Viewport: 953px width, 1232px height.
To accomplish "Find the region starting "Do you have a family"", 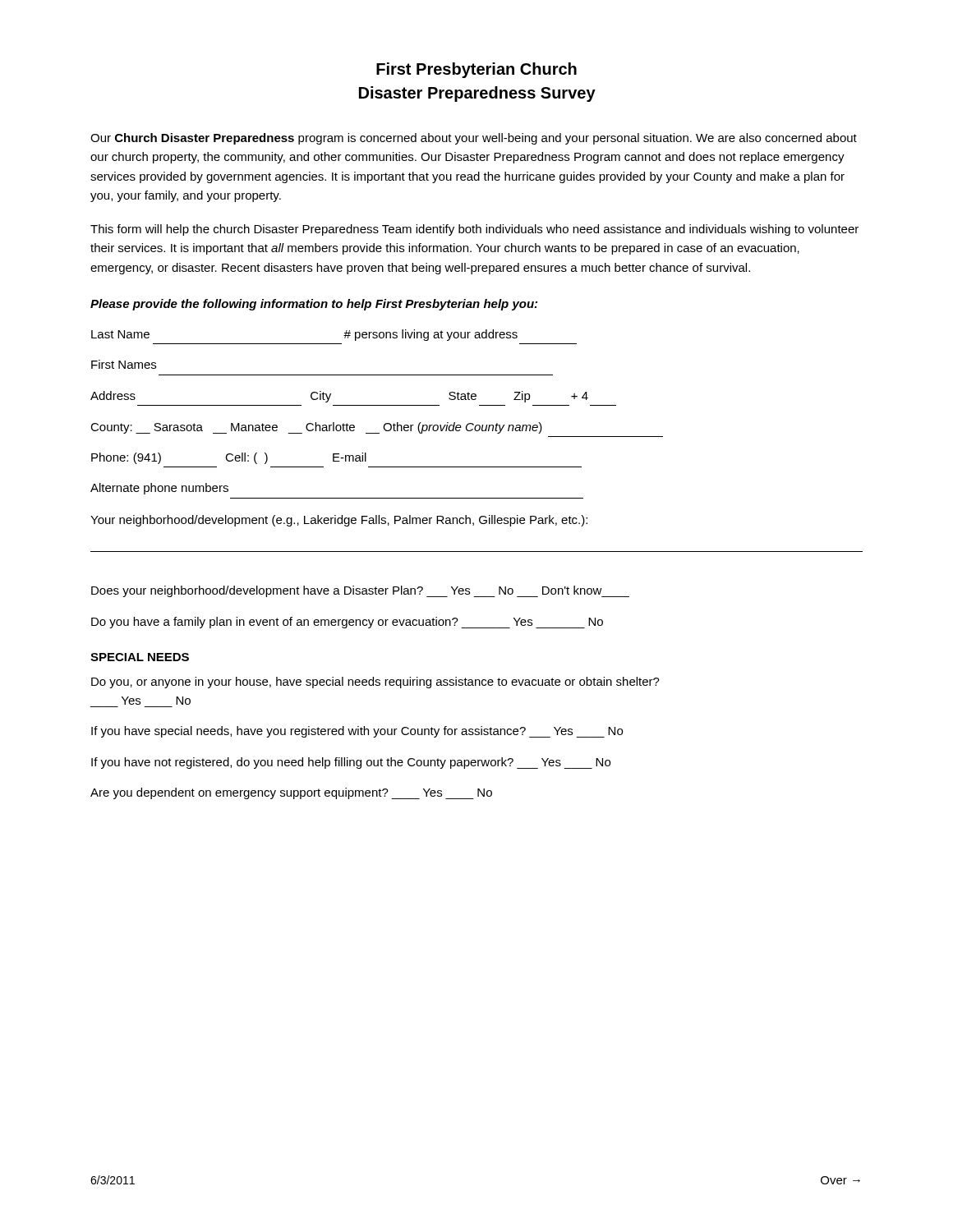I will coord(347,621).
